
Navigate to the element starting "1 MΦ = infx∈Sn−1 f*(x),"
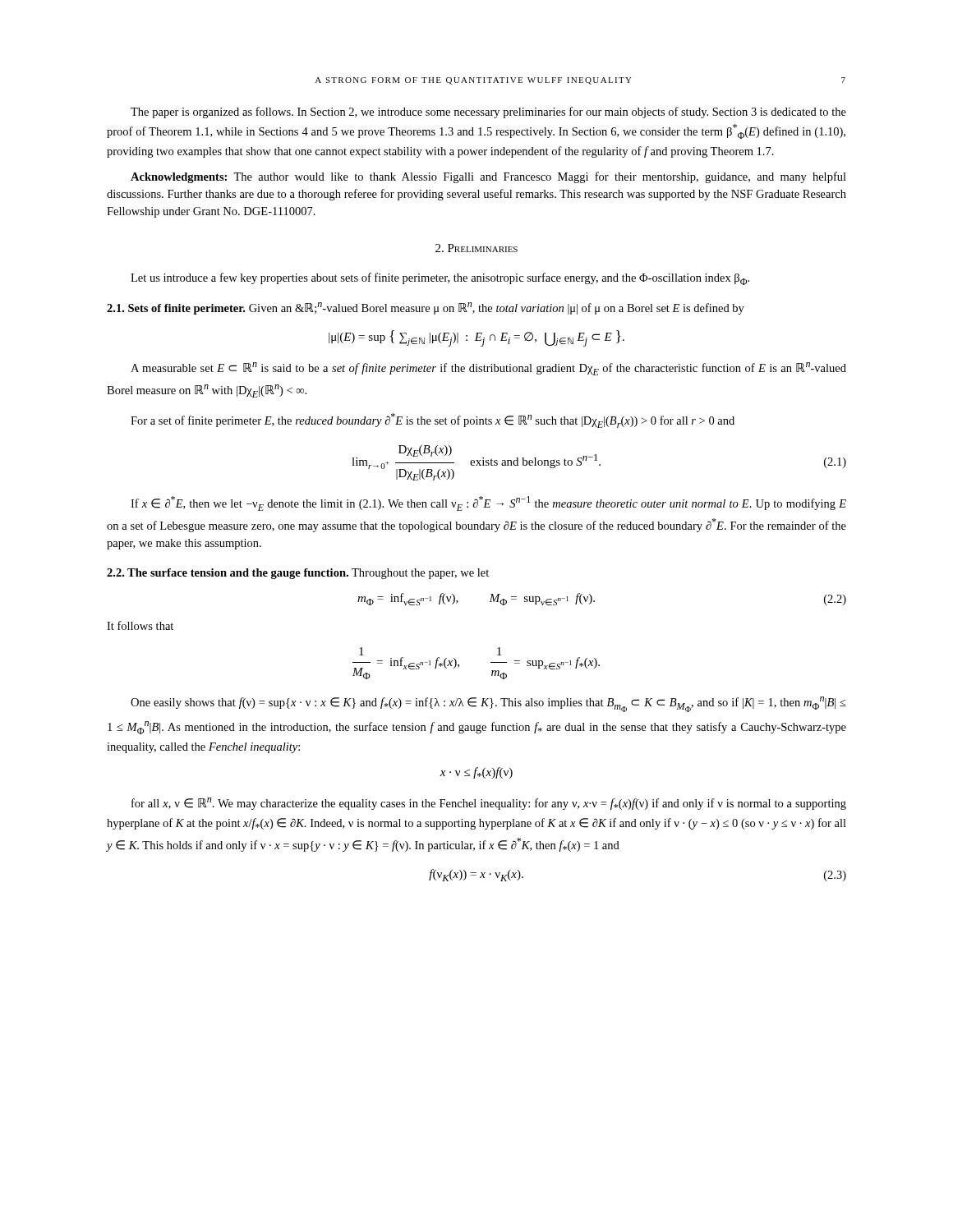361,651
